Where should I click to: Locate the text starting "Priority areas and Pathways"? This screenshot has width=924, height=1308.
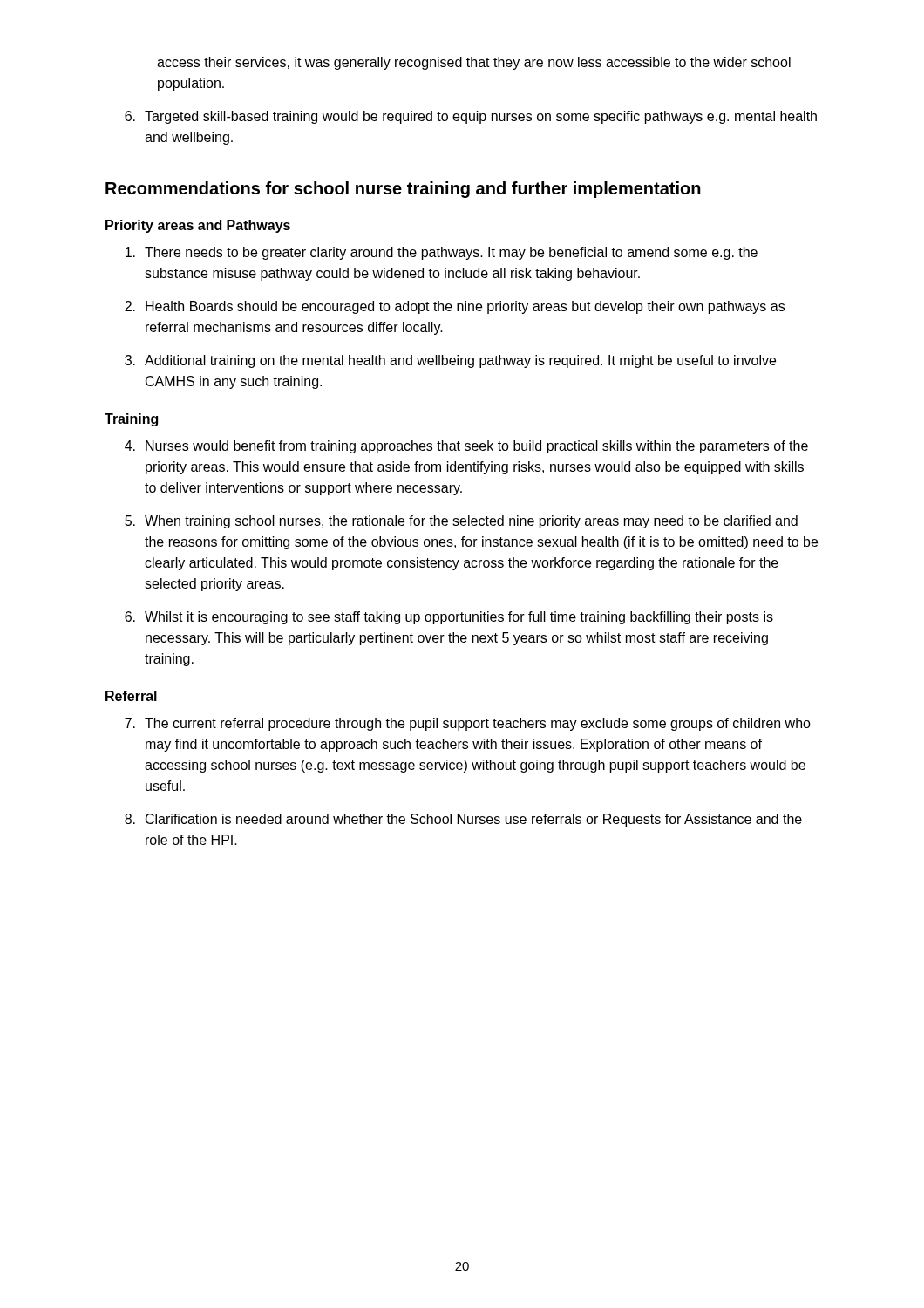[x=198, y=225]
